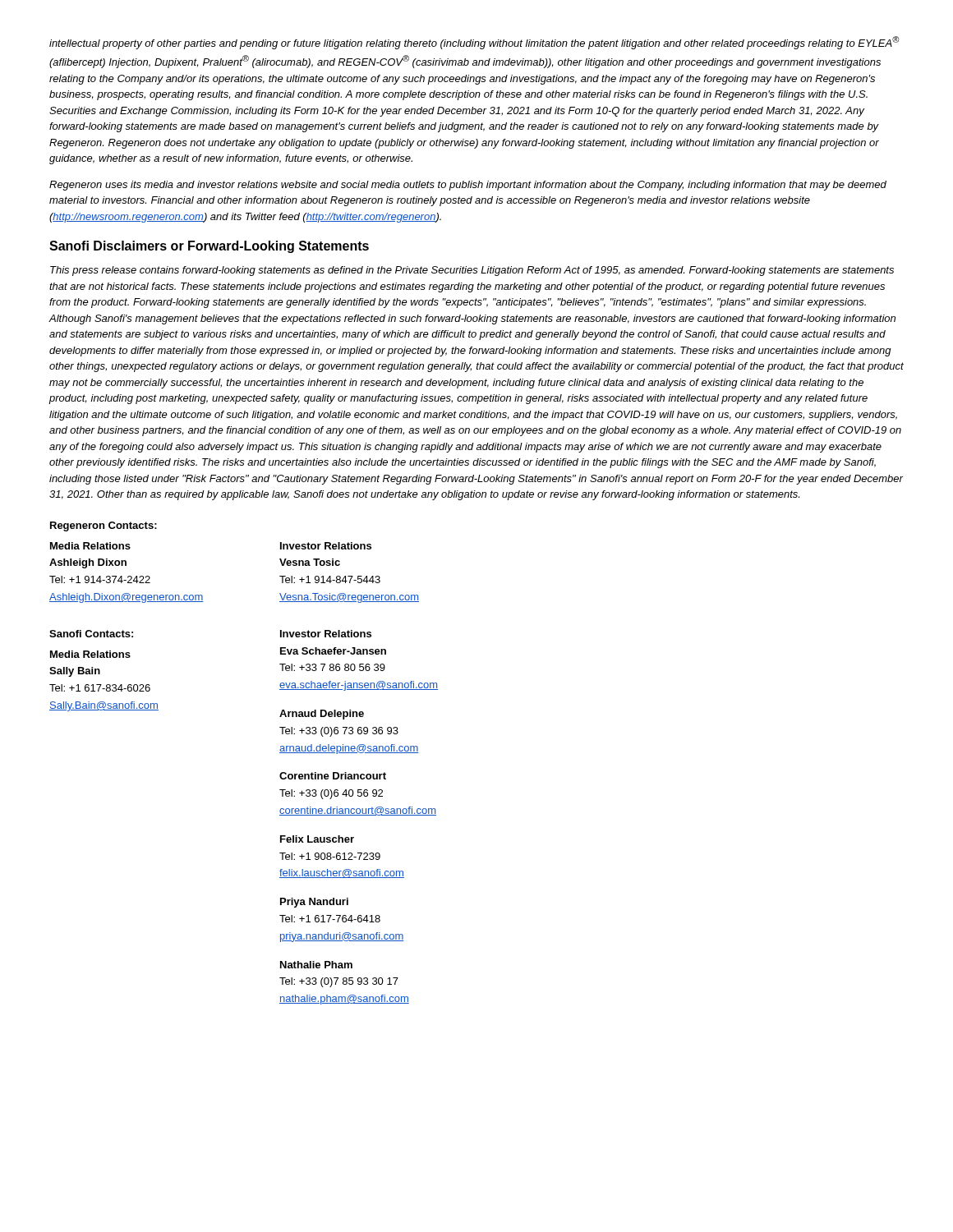
Task: Where is the passage that starts "Arnaud Delepine Tel: +33 (0)6 73 69 36"?
Action: point(349,730)
